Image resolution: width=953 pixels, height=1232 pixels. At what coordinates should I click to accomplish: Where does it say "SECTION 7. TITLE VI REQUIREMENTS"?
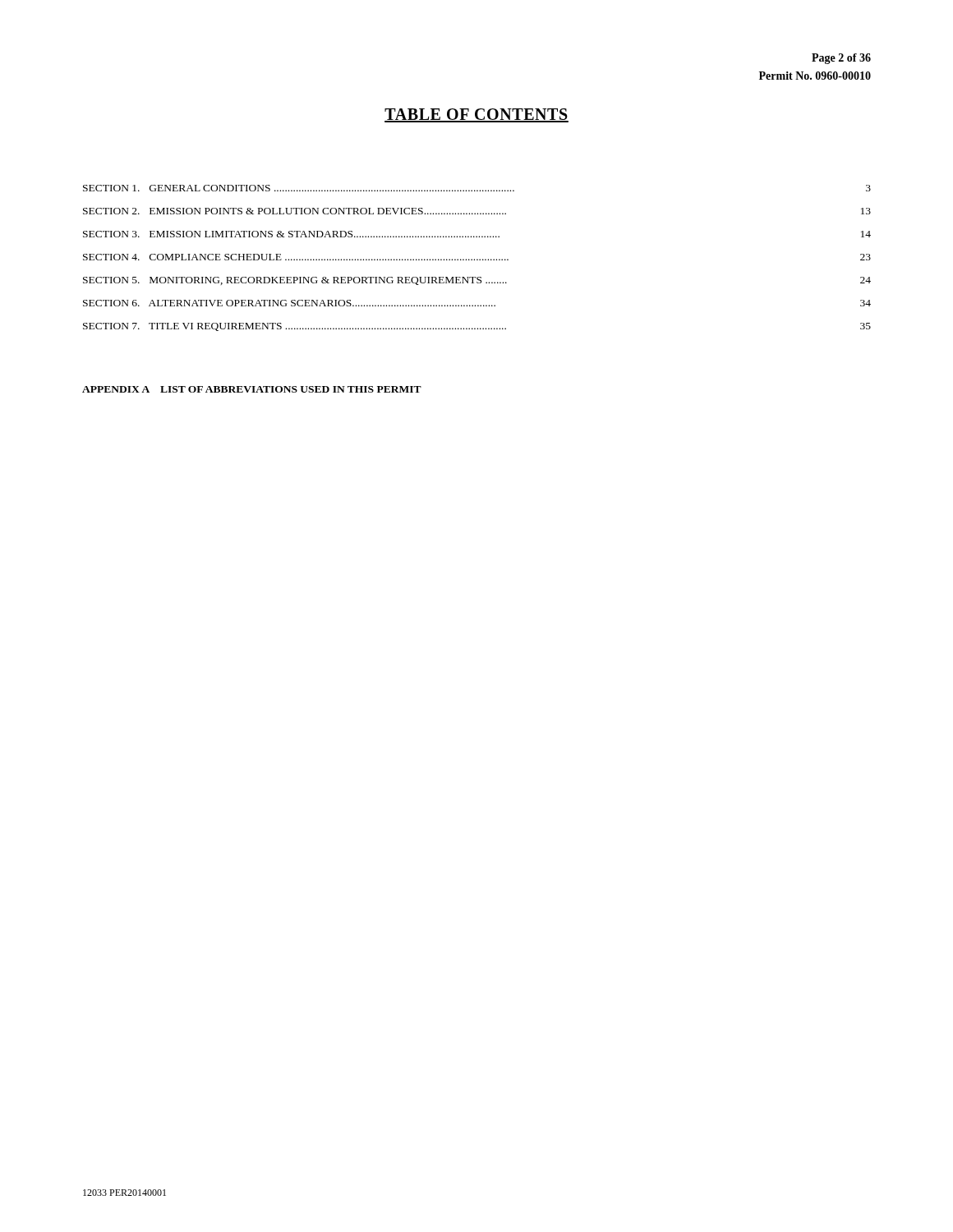click(x=476, y=326)
